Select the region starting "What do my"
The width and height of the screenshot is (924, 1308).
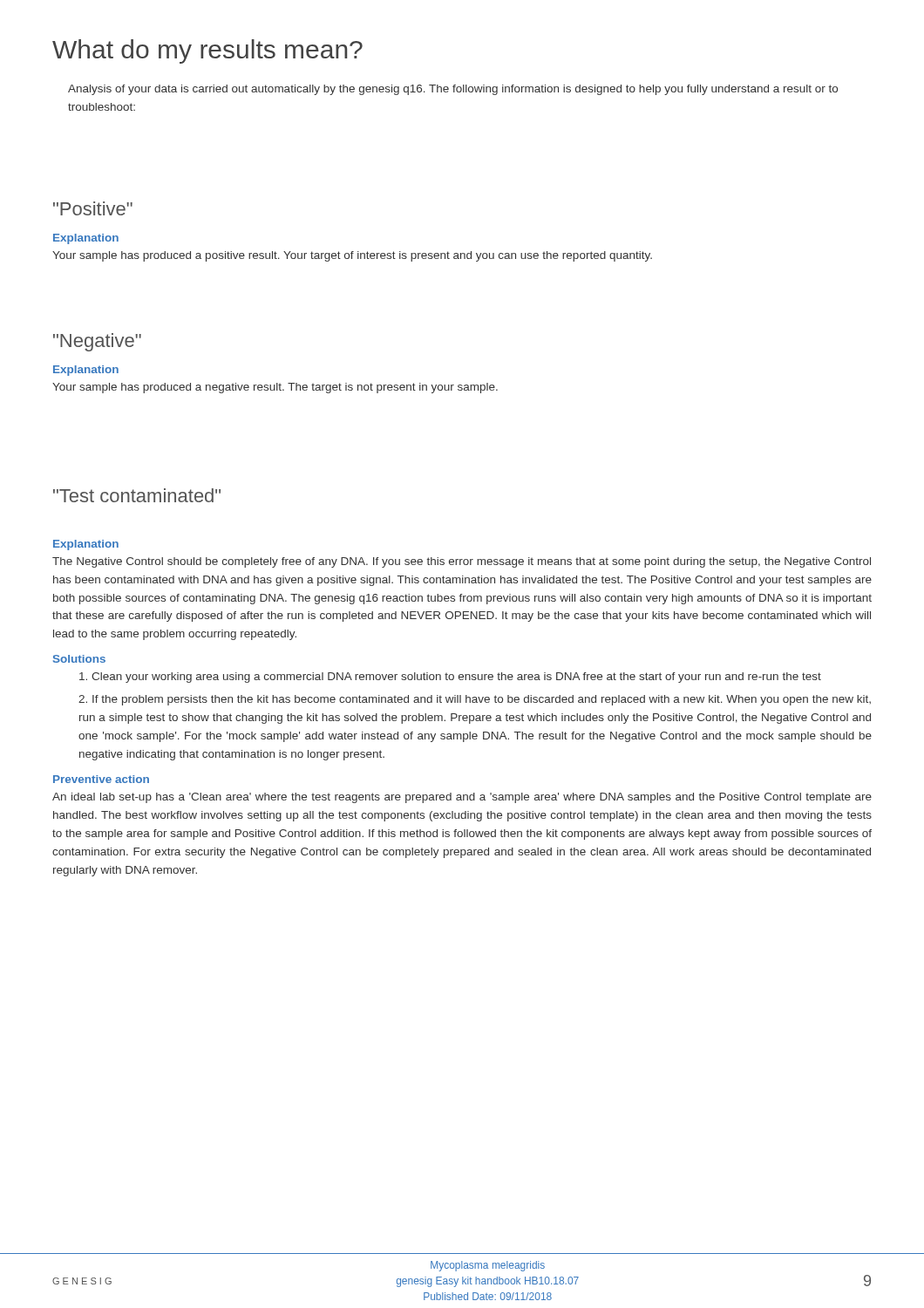pos(207,51)
